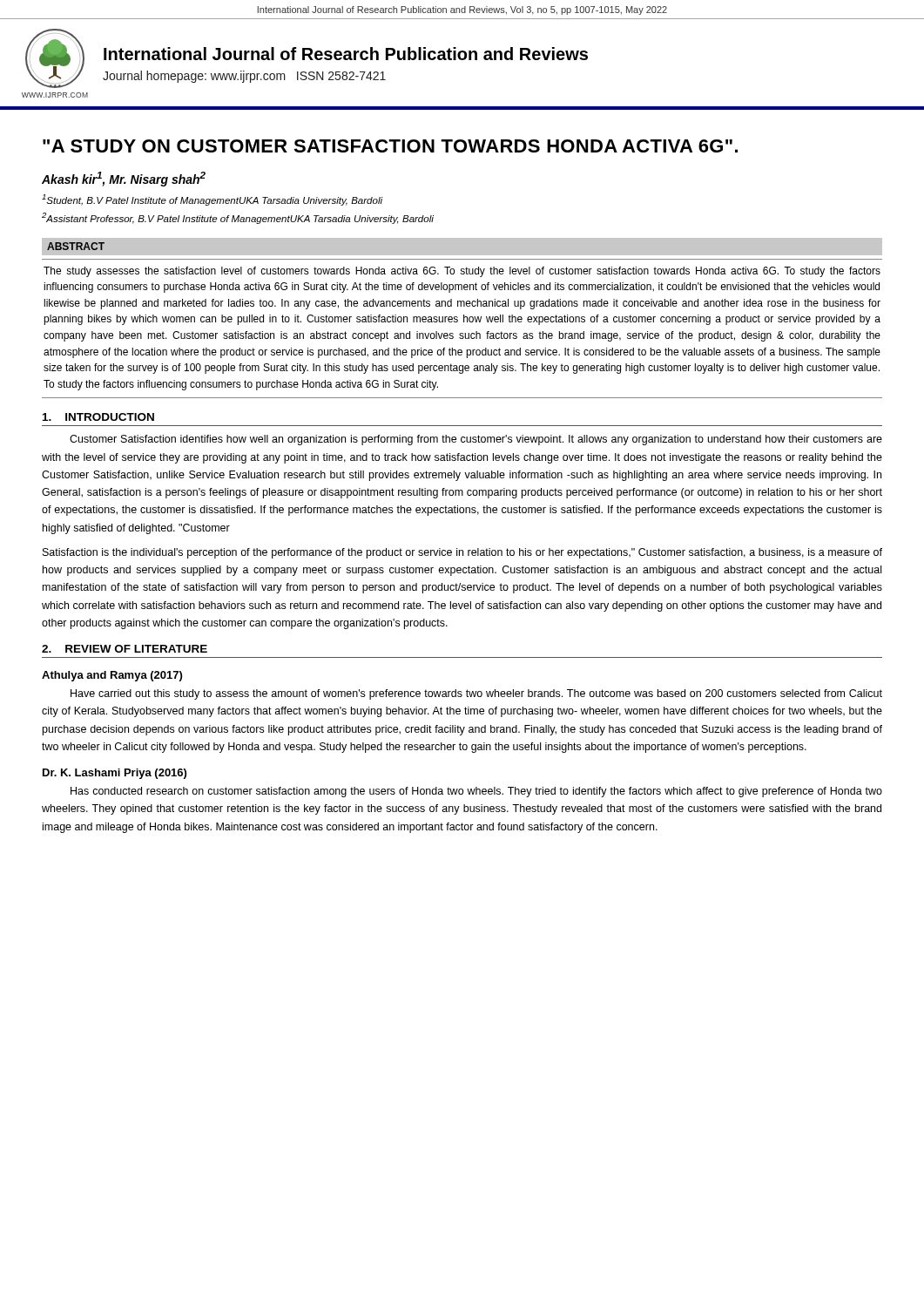Point to the text starting "1. INTRODUCTION"
The height and width of the screenshot is (1307, 924).
[98, 417]
